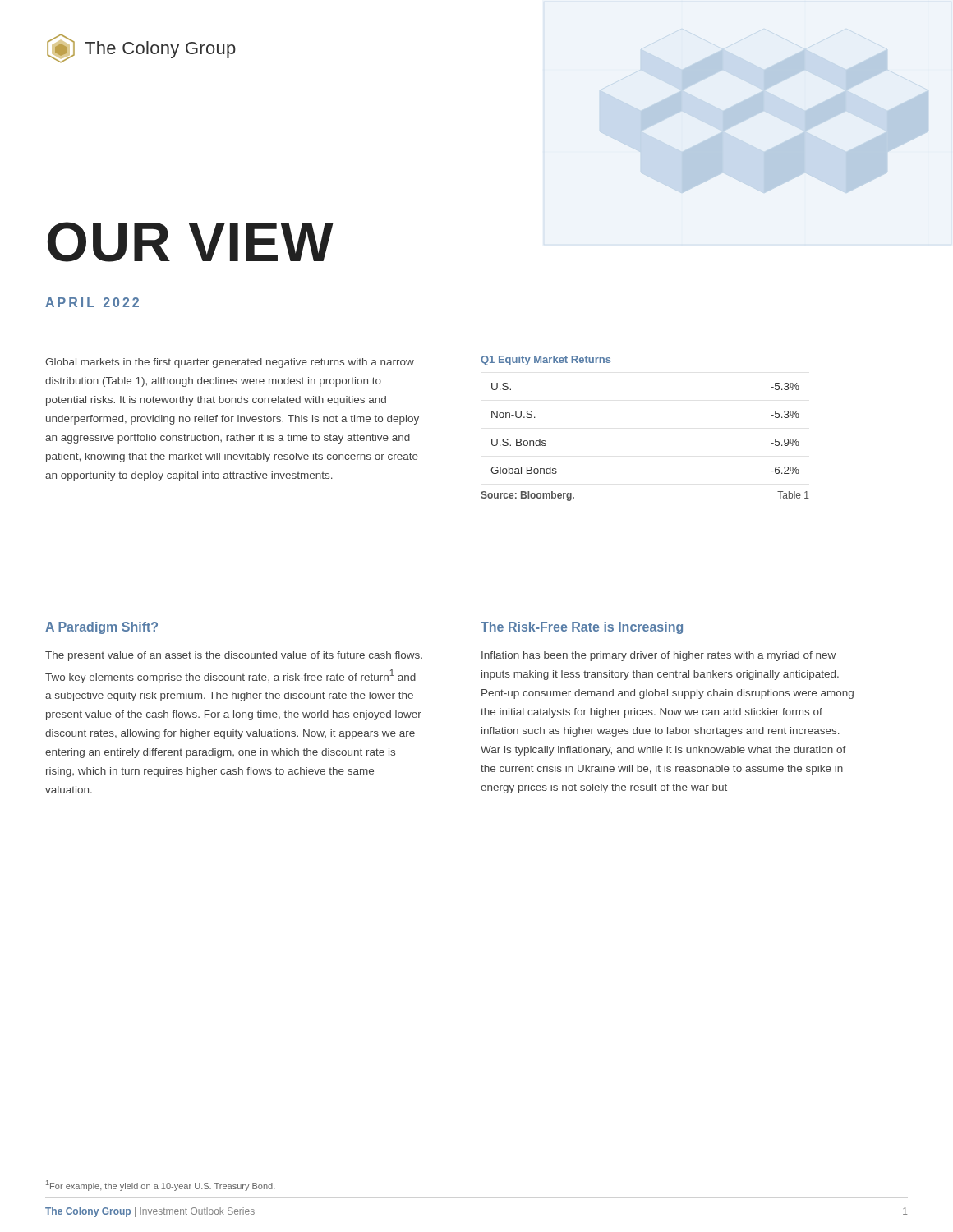Locate the text "A Paradigm Shift?"
Screen dimensions: 1232x953
102,627
